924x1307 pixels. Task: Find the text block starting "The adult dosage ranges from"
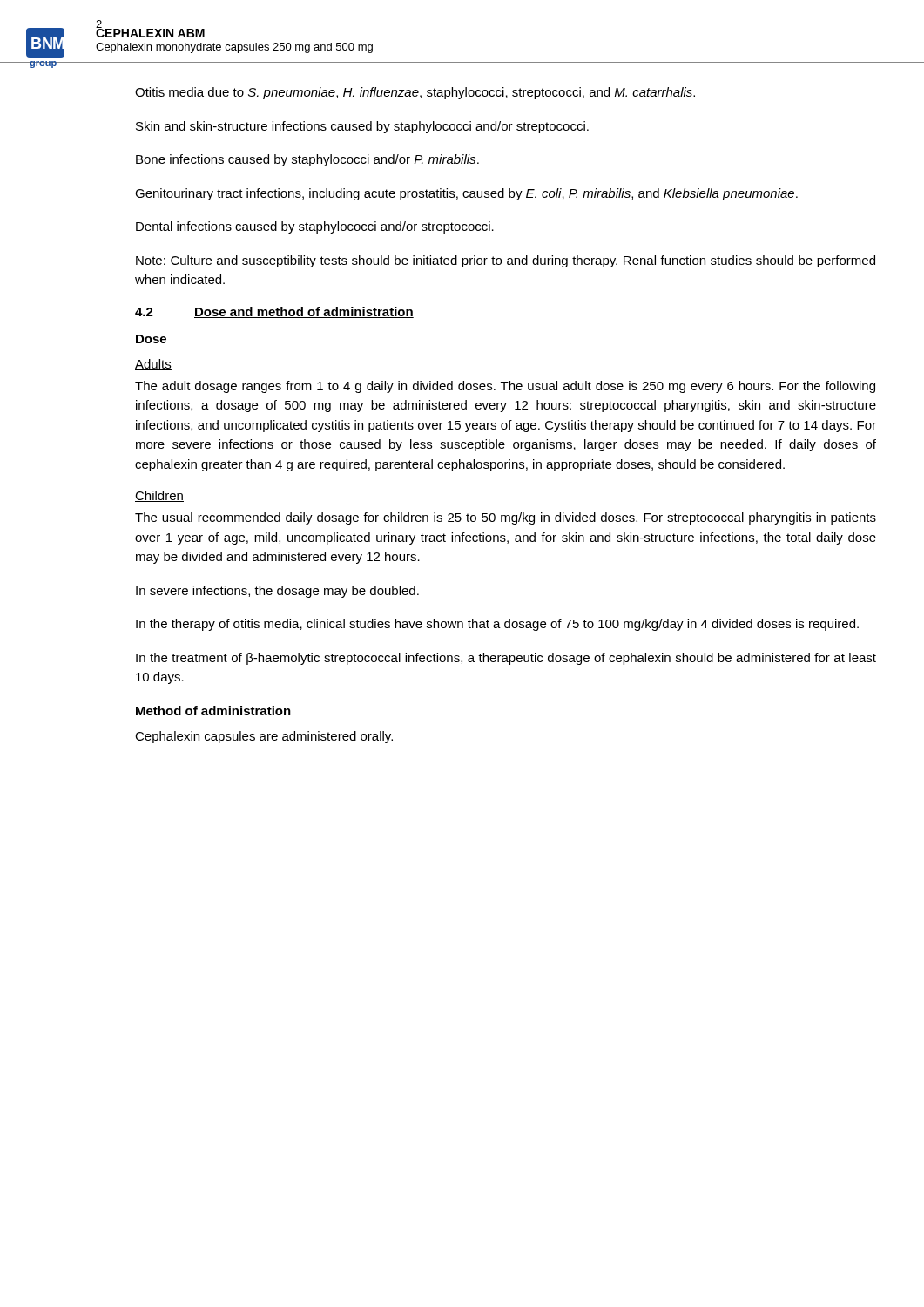506,424
